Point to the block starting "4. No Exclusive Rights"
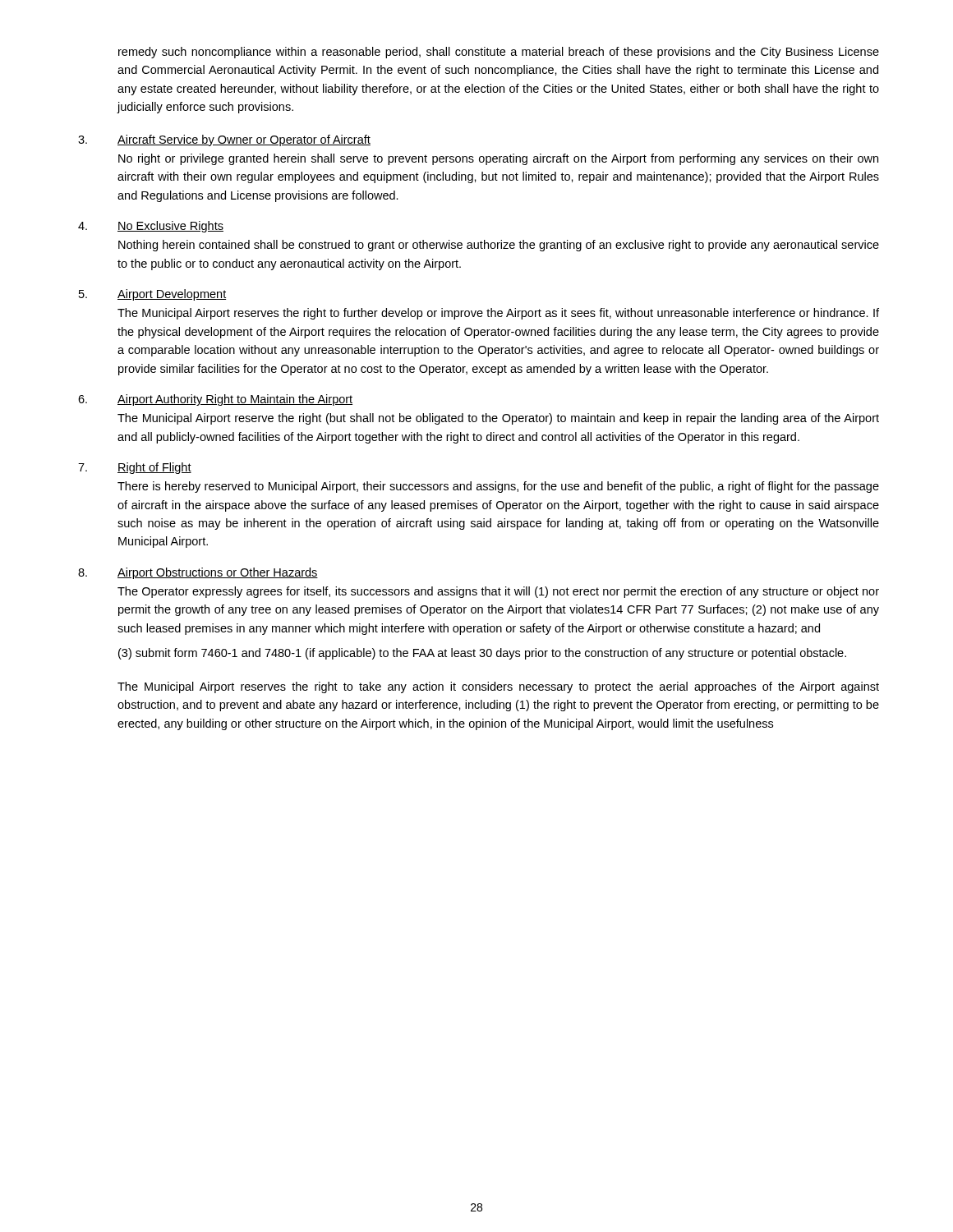 point(479,246)
